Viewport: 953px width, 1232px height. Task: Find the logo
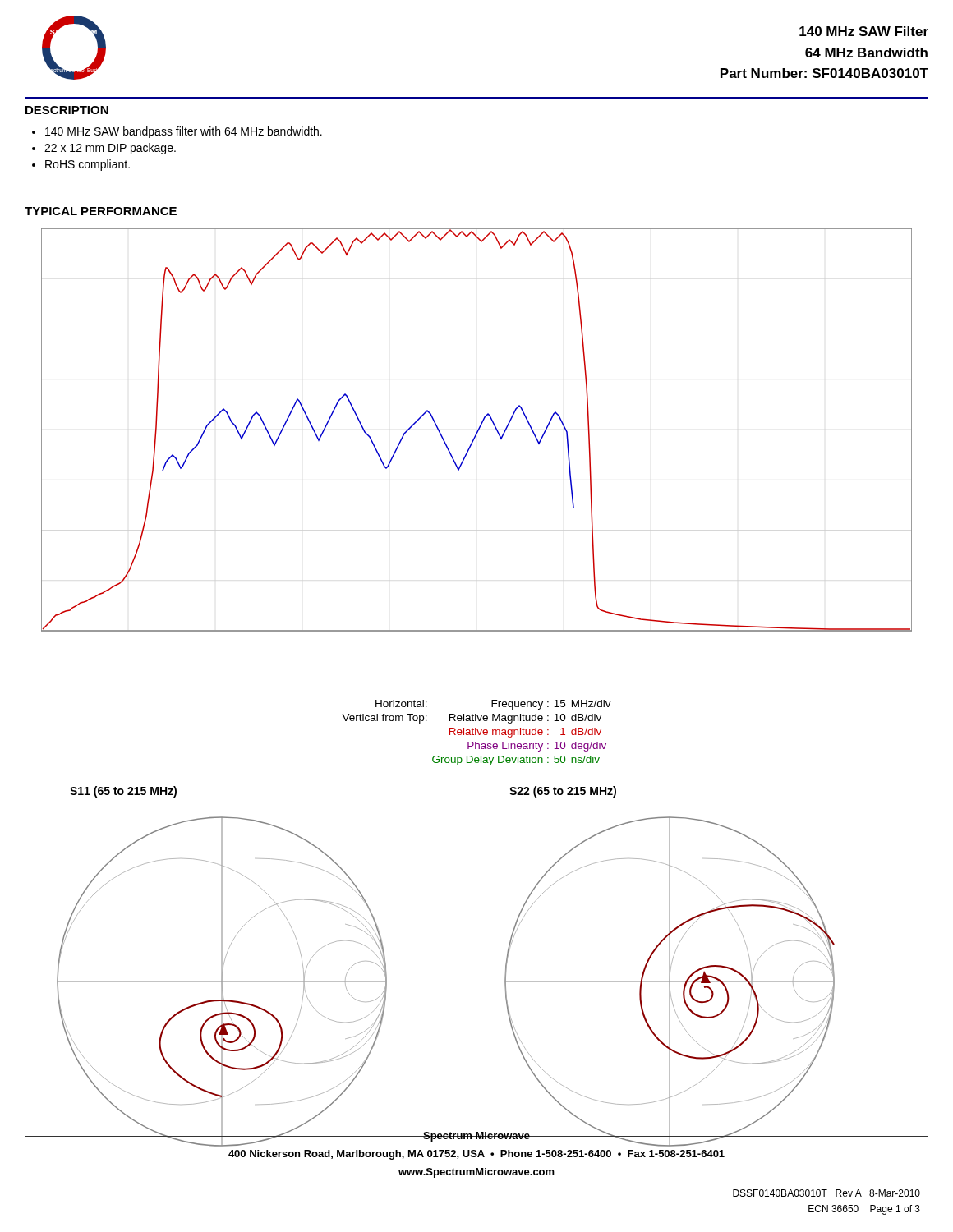pos(78,53)
